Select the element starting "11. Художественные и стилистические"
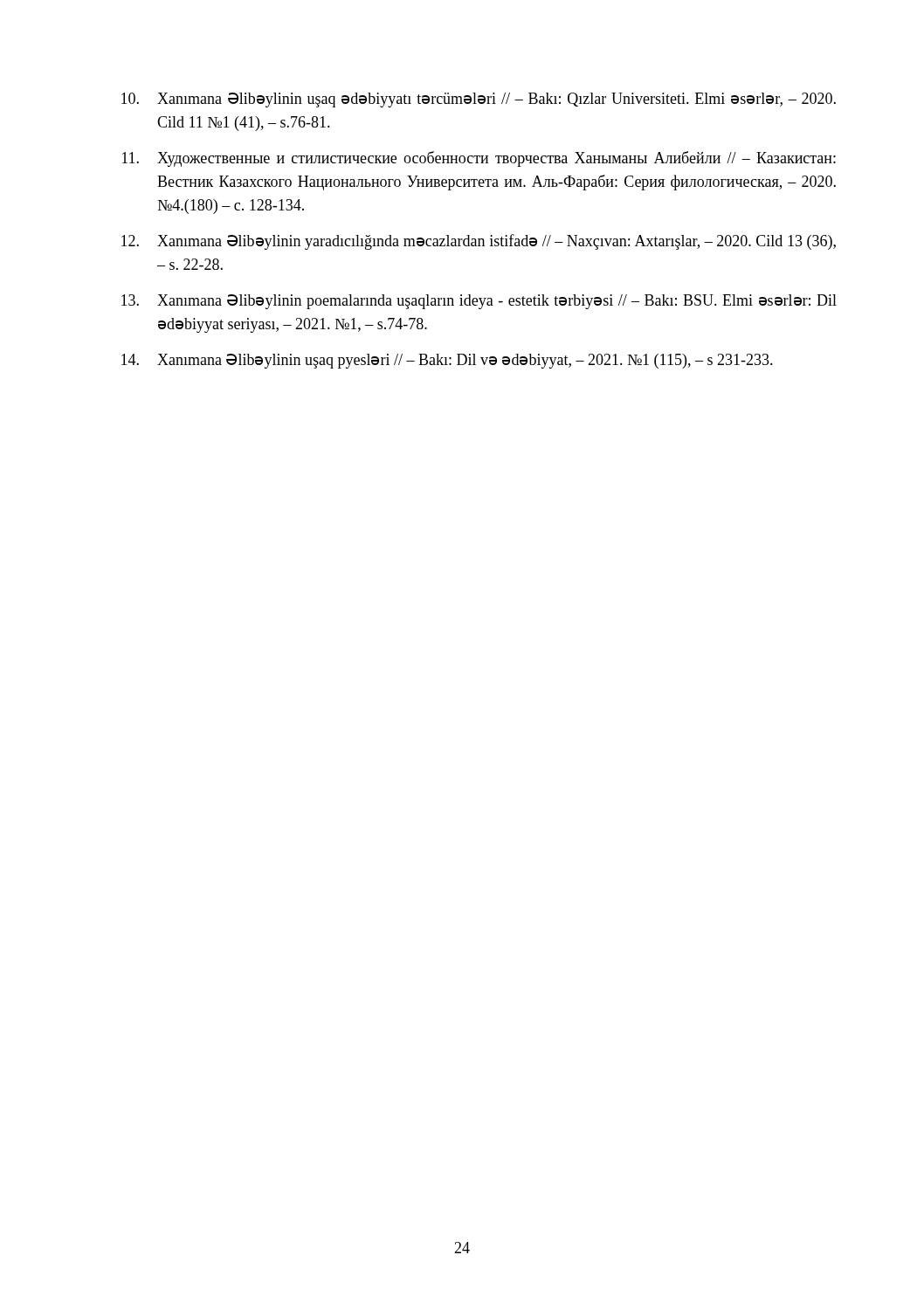 point(462,182)
